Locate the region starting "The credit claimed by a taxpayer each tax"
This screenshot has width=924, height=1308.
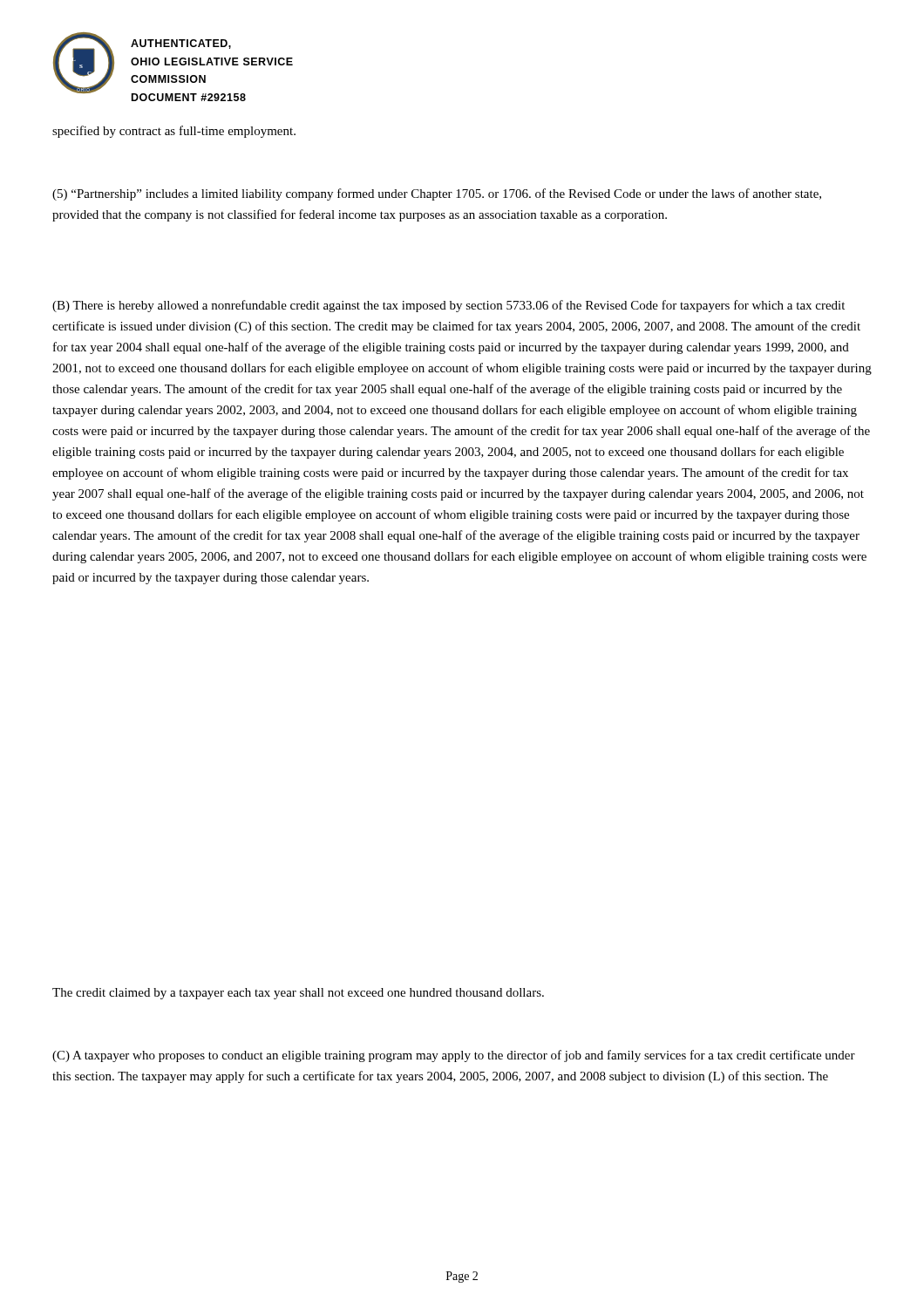tap(298, 992)
